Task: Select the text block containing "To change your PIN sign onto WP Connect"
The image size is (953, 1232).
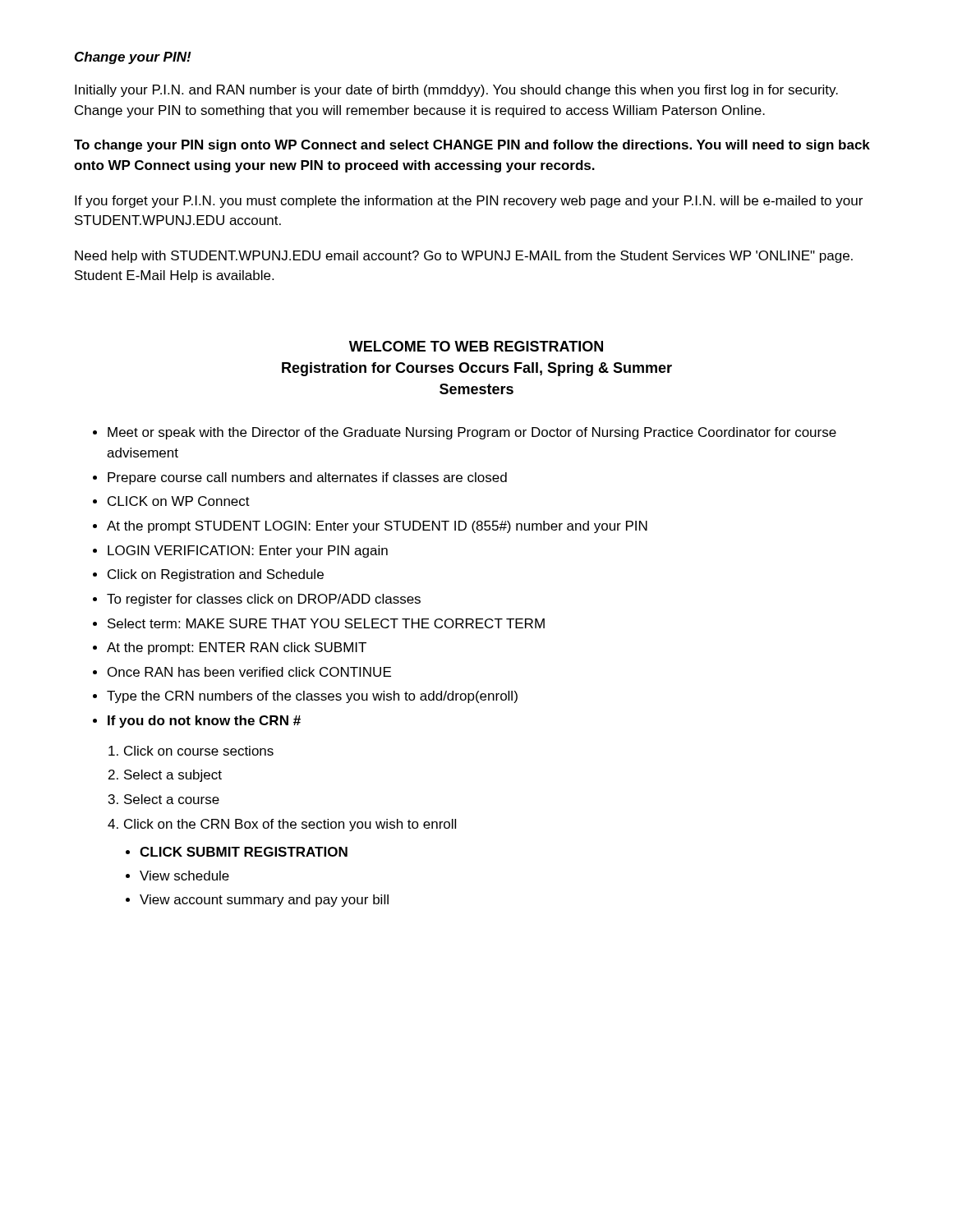Action: (x=472, y=155)
